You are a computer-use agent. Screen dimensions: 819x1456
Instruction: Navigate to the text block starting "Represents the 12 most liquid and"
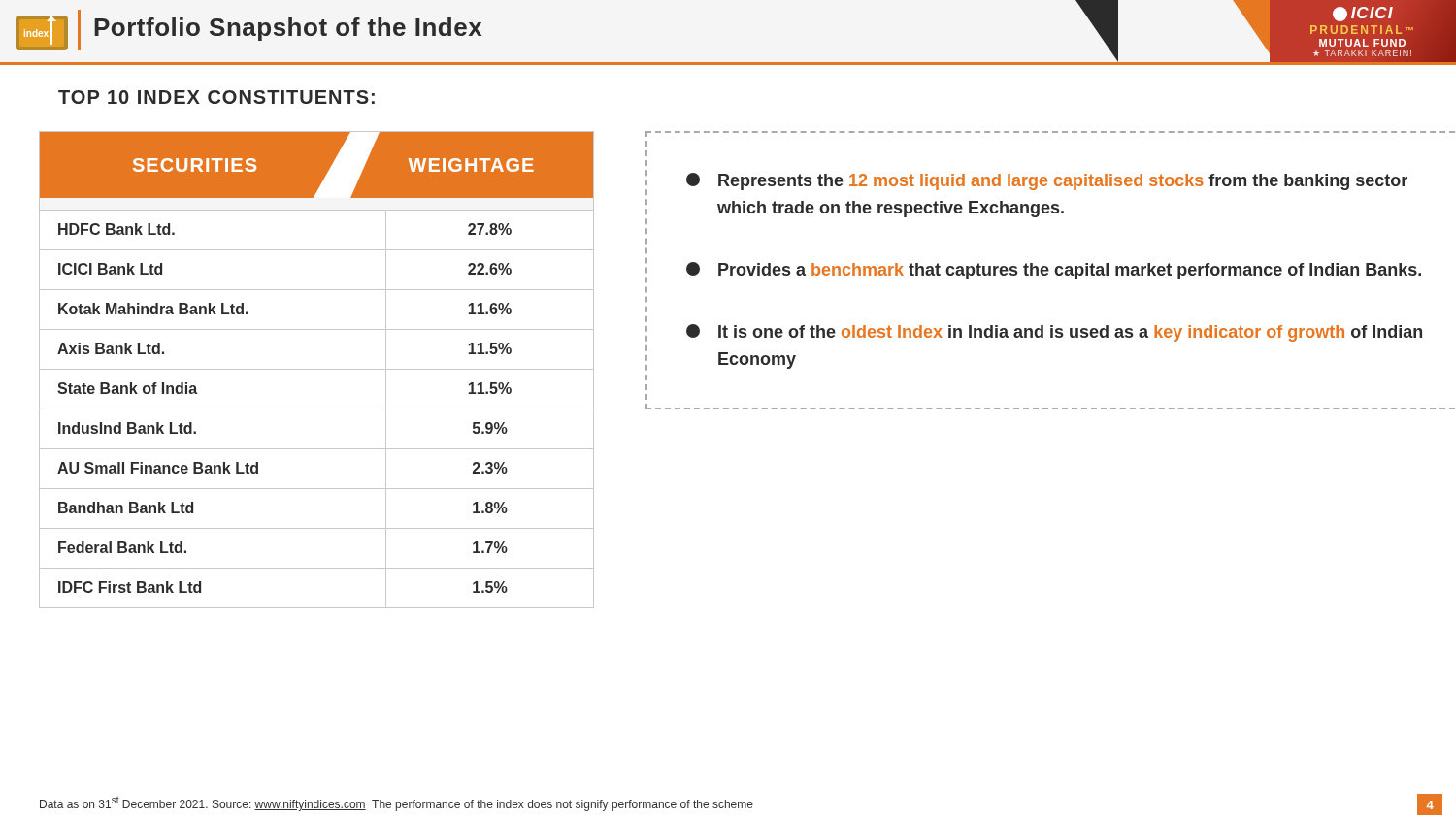(x=1065, y=195)
